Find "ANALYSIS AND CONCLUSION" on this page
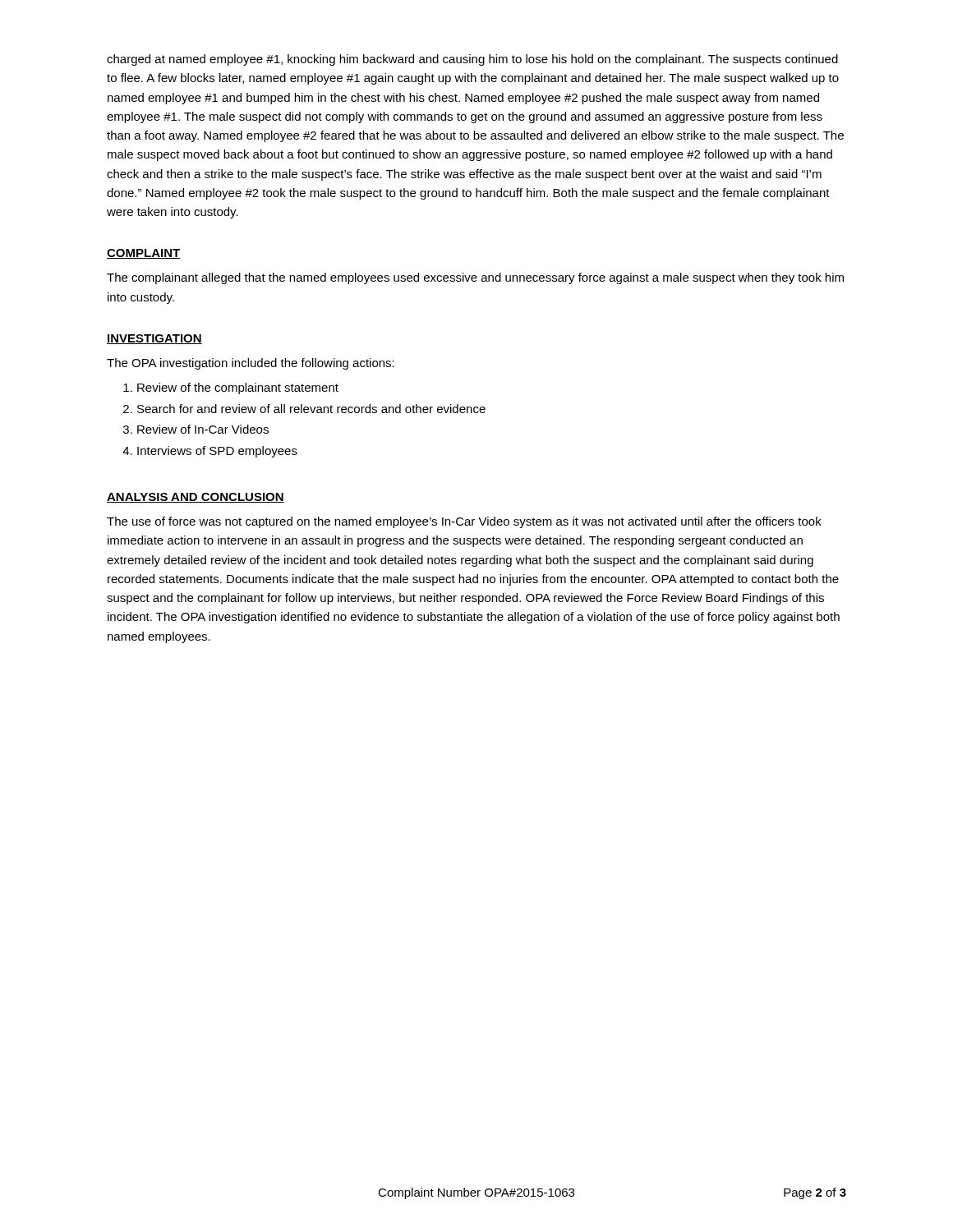The width and height of the screenshot is (953, 1232). coord(195,496)
